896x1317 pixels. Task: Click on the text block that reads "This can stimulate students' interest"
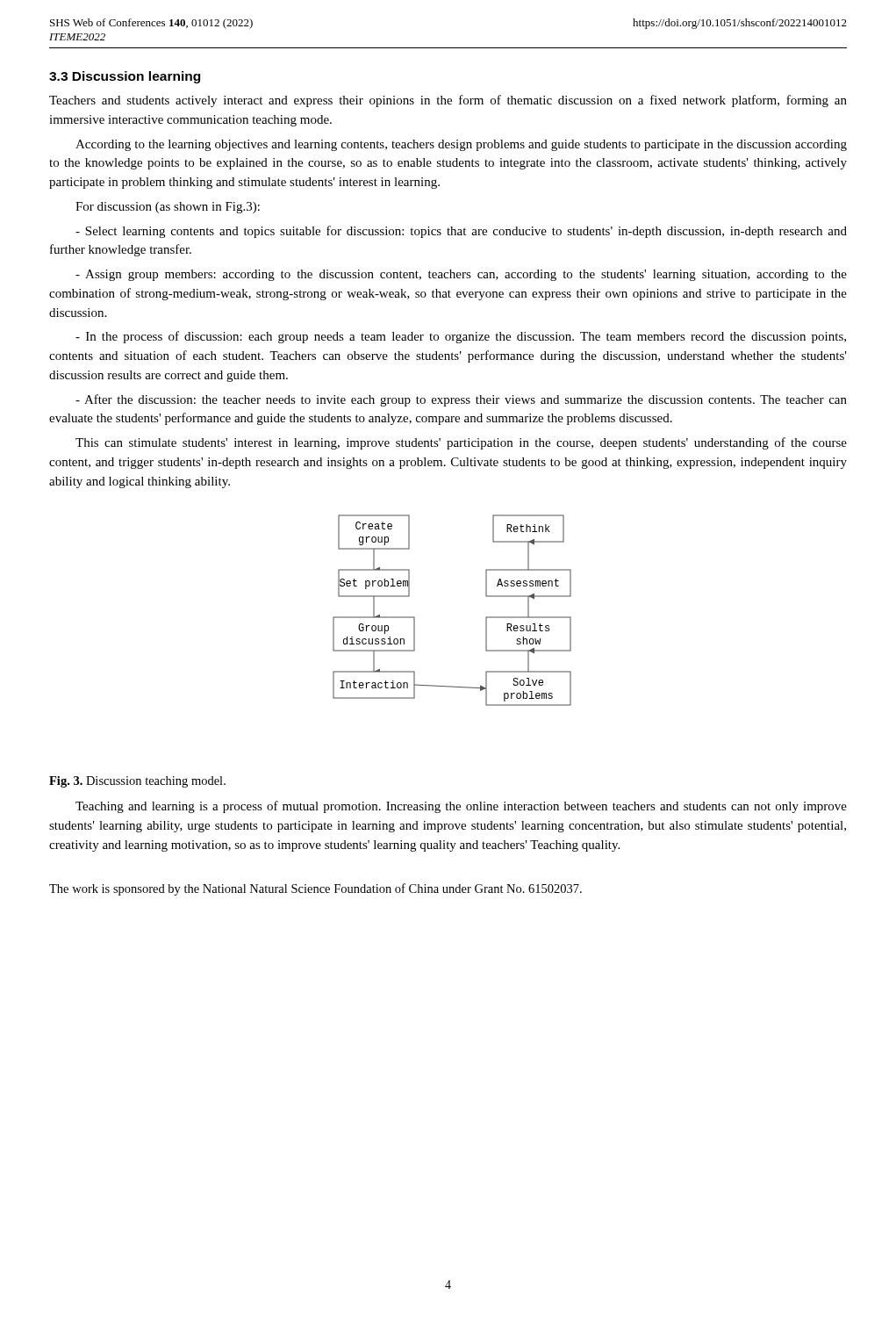point(448,462)
